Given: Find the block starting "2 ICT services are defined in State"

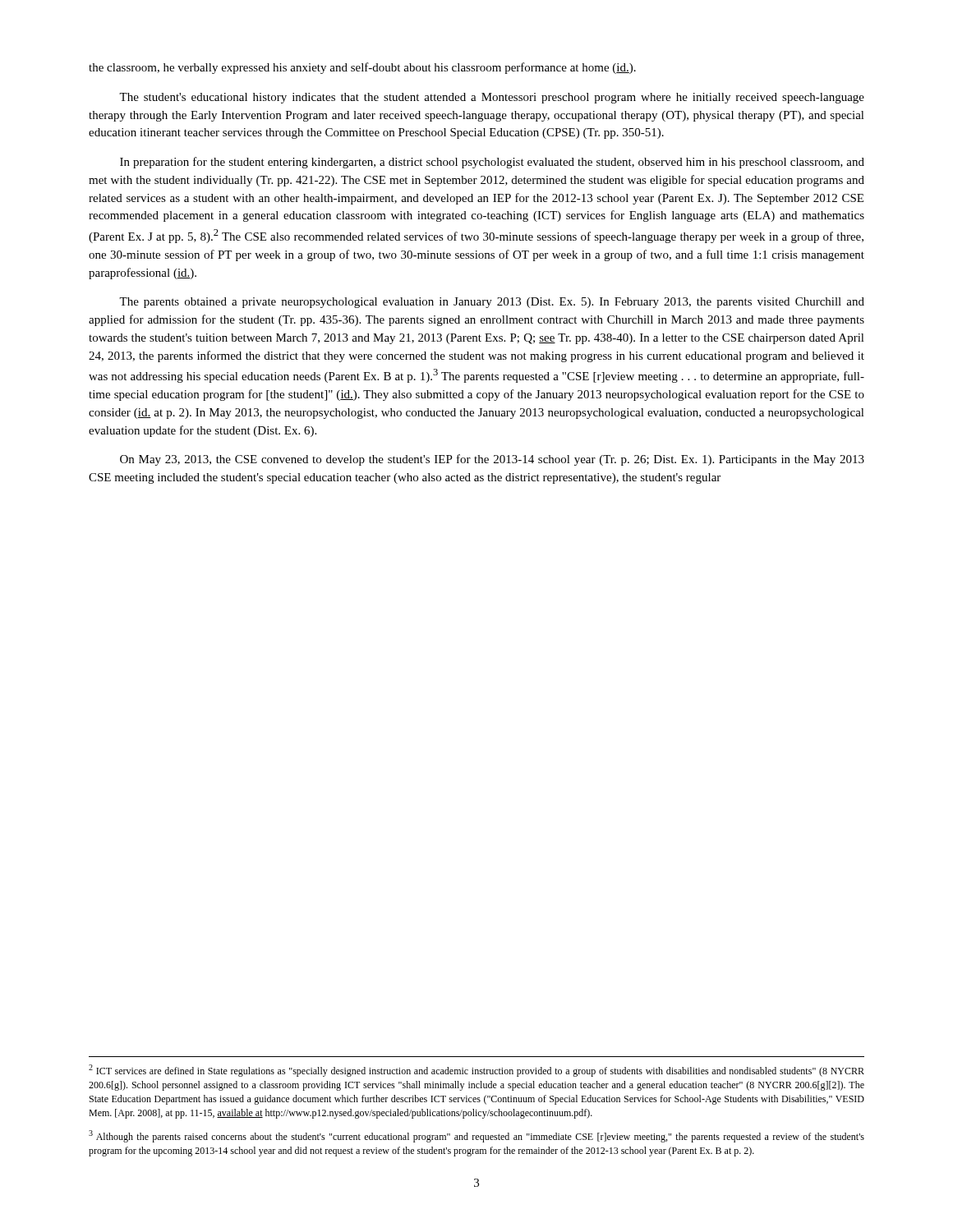Looking at the screenshot, I should click(x=476, y=1091).
